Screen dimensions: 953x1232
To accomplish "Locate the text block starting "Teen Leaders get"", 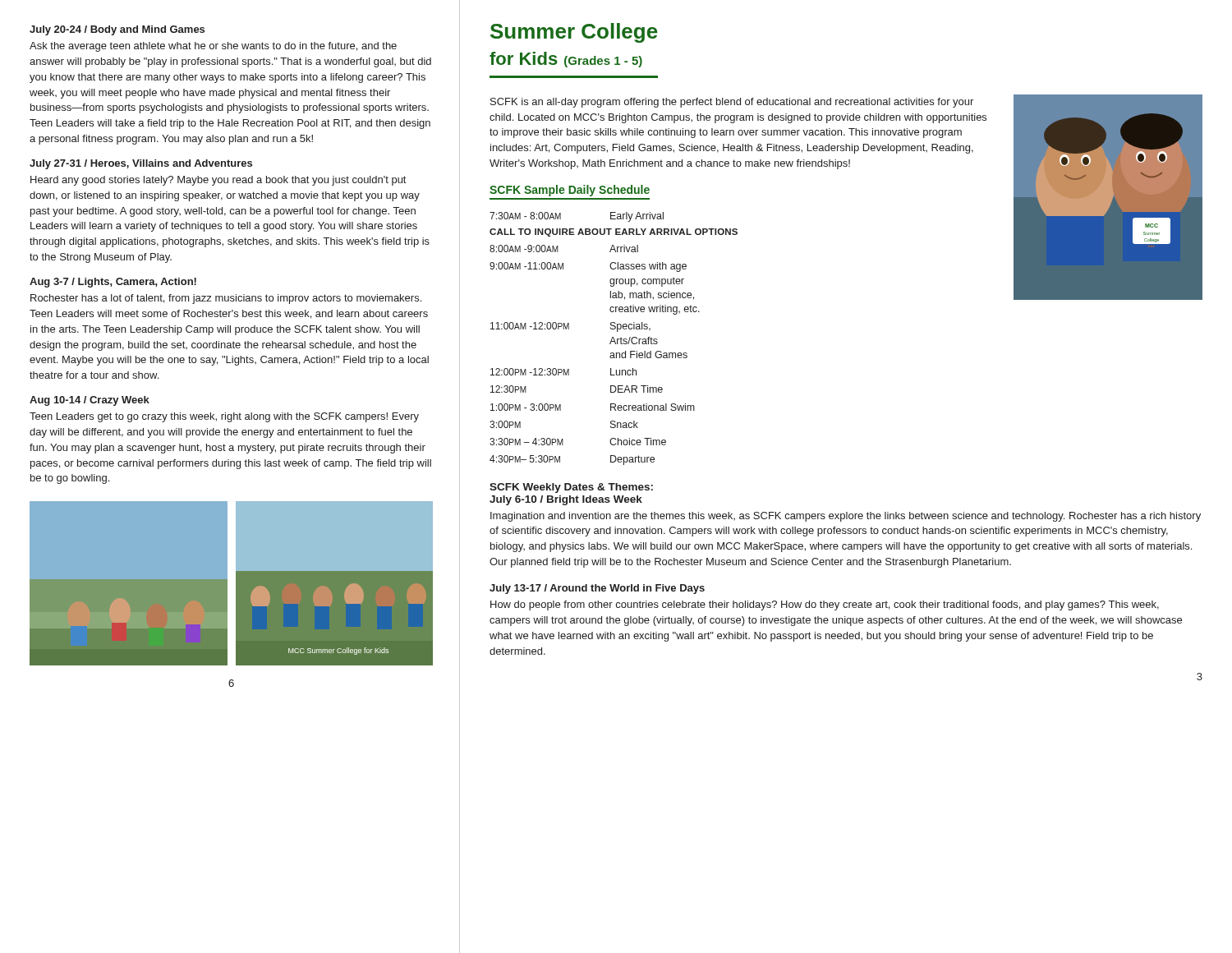I will (231, 448).
